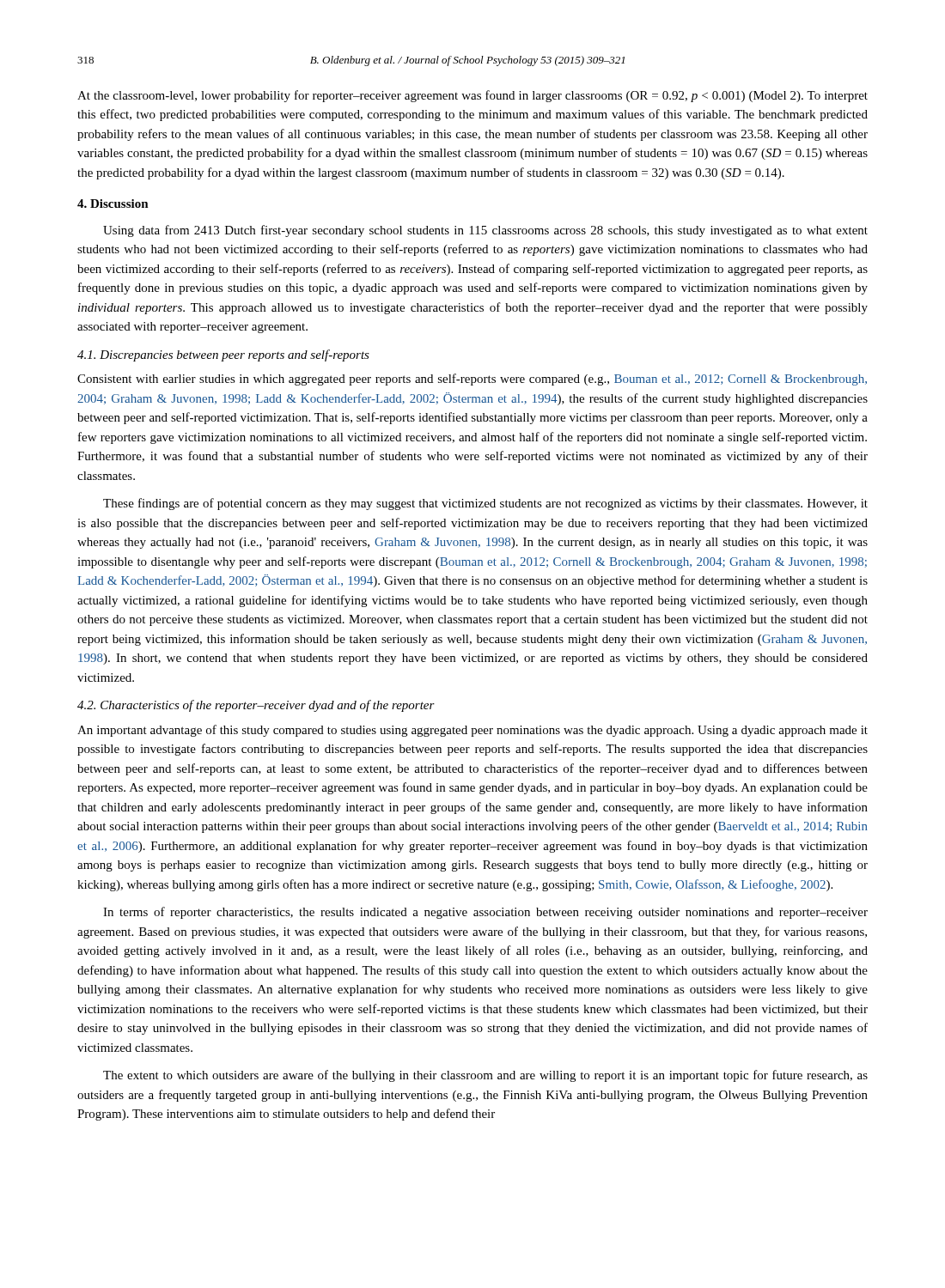Locate the passage starting "4.2. Characteristics of the reporter–receiver dyad and"
The image size is (945, 1288).
tap(256, 705)
